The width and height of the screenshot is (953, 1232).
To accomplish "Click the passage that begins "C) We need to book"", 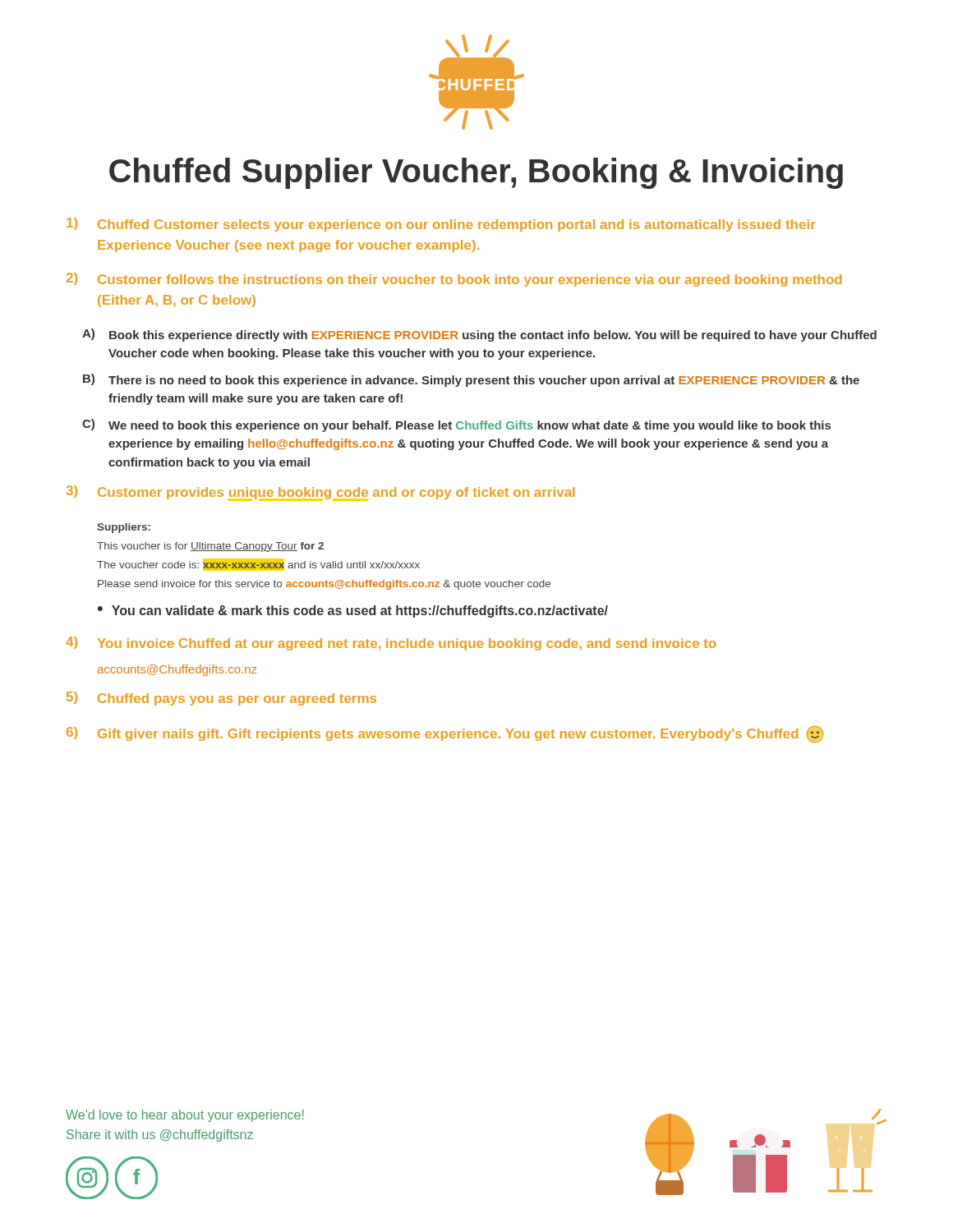I will tap(485, 444).
